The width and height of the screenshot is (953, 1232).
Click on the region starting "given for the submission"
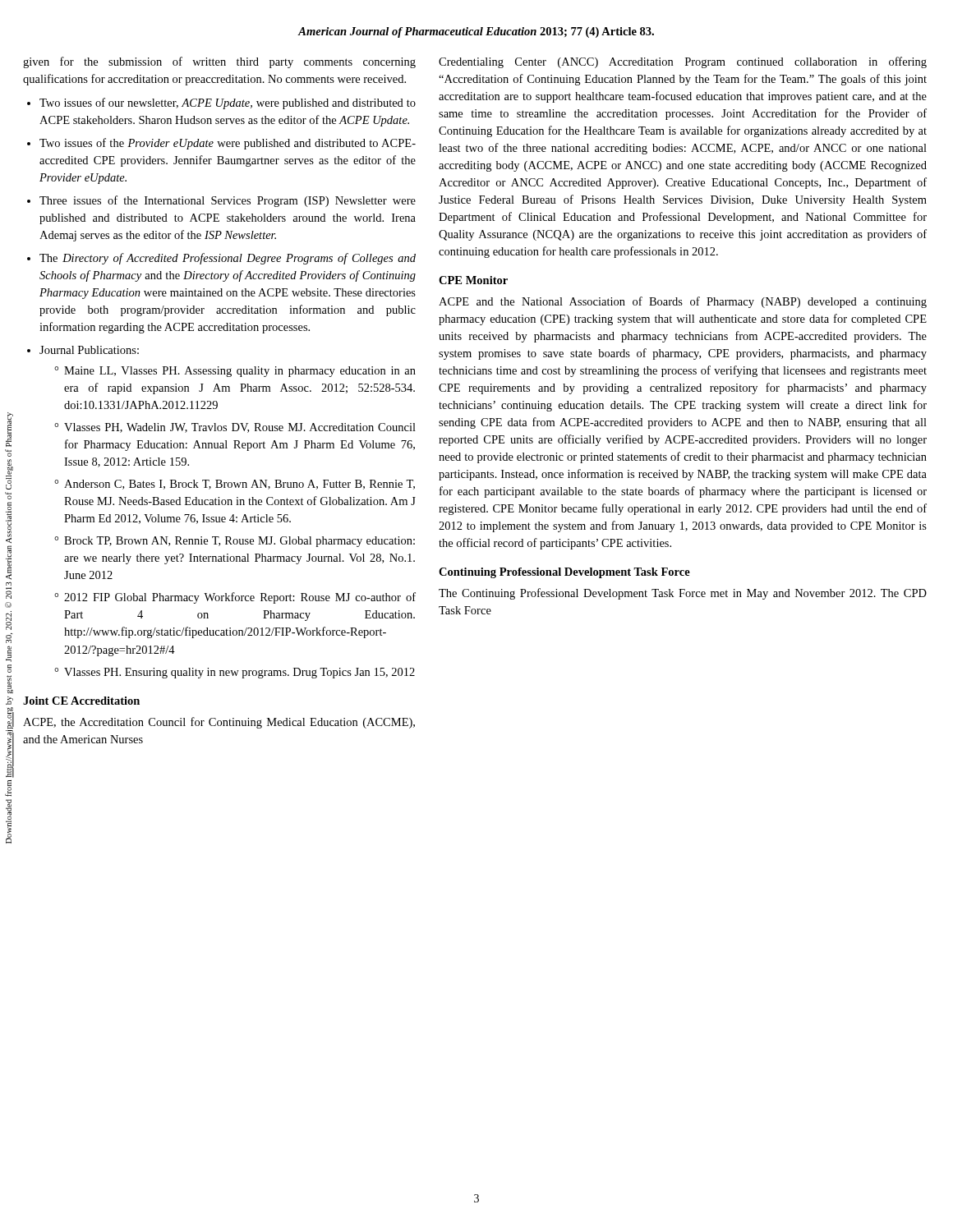coord(219,71)
